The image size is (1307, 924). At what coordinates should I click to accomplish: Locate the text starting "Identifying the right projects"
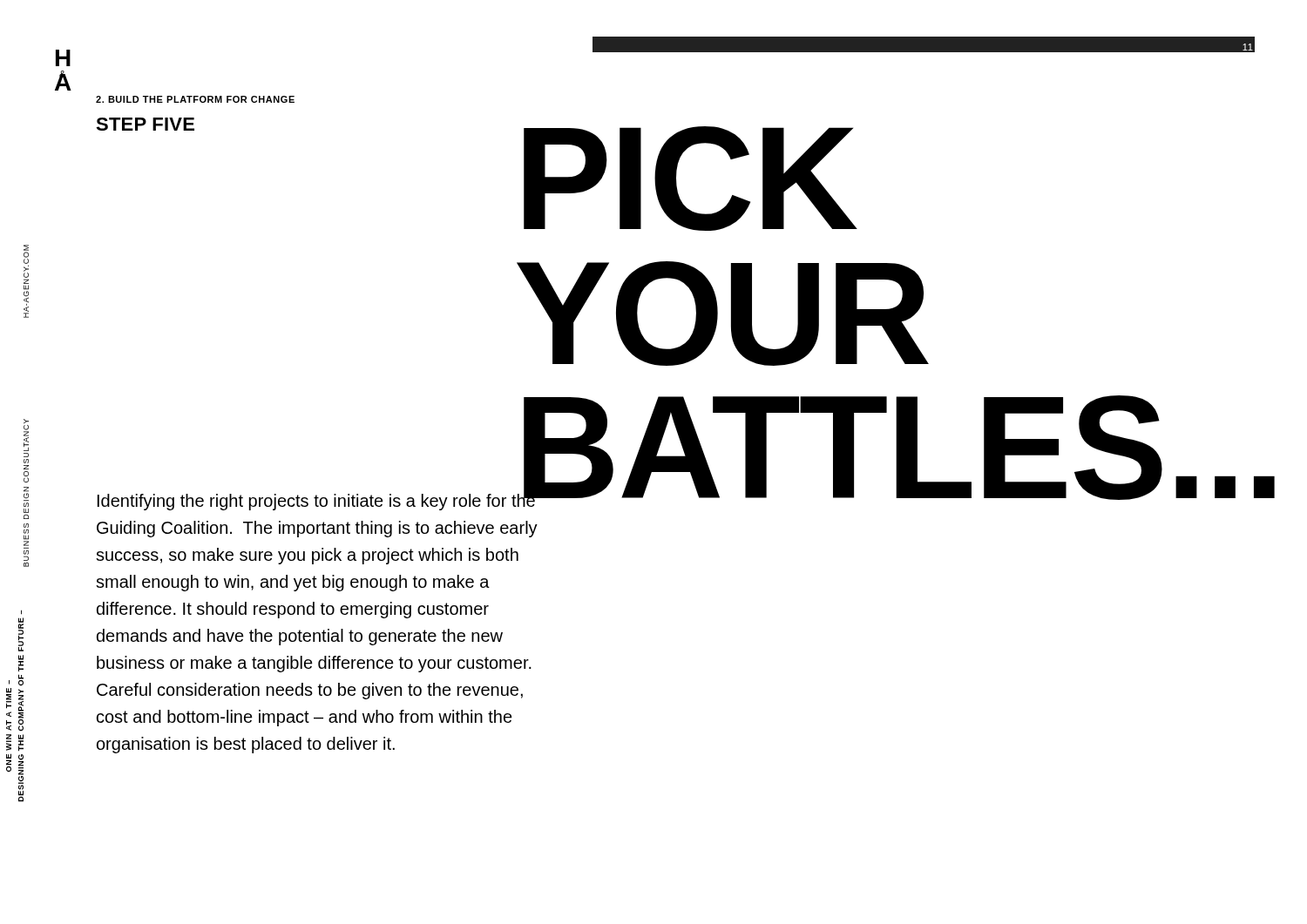(317, 622)
